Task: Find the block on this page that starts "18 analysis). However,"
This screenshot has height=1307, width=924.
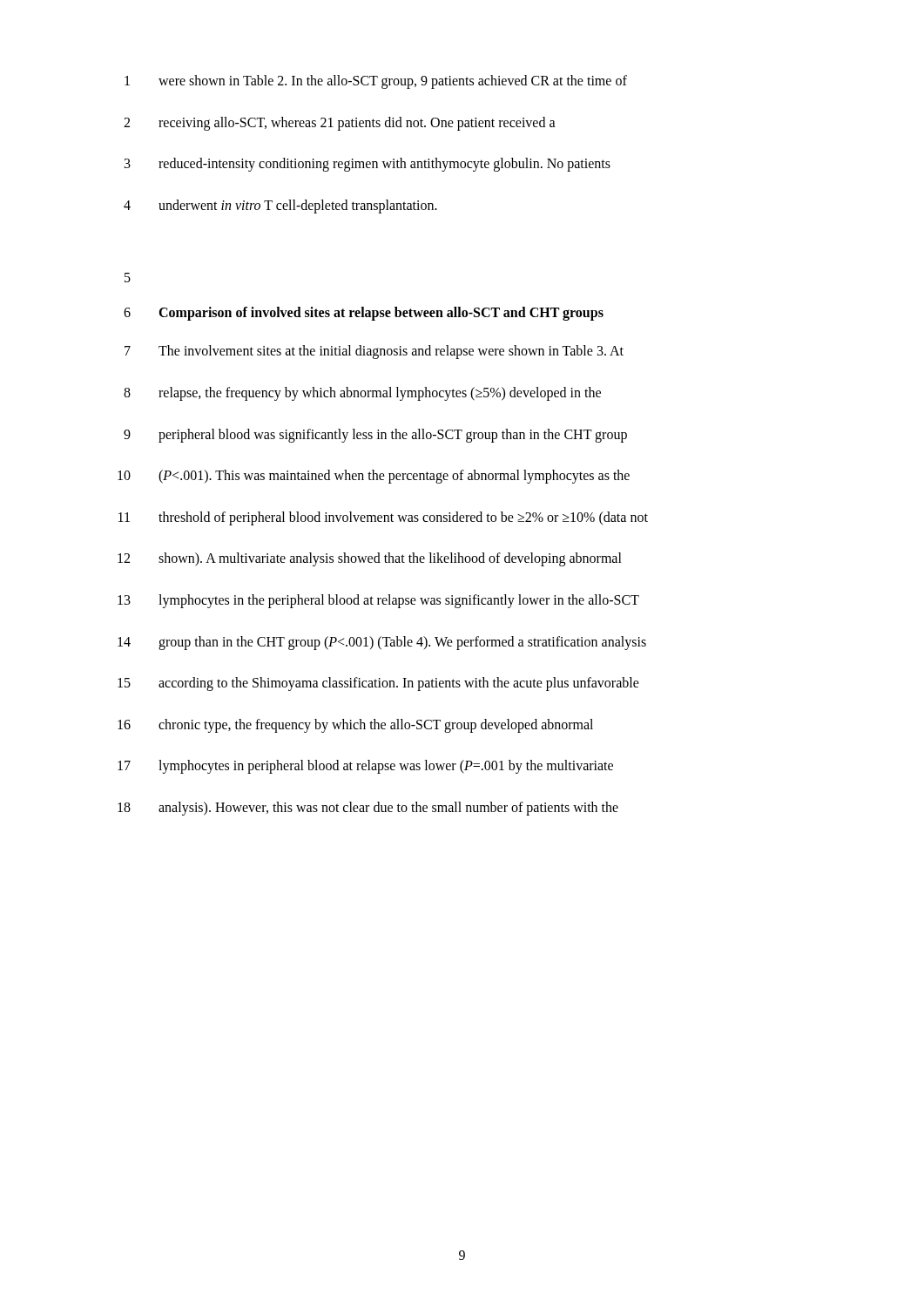Action: [x=471, y=807]
